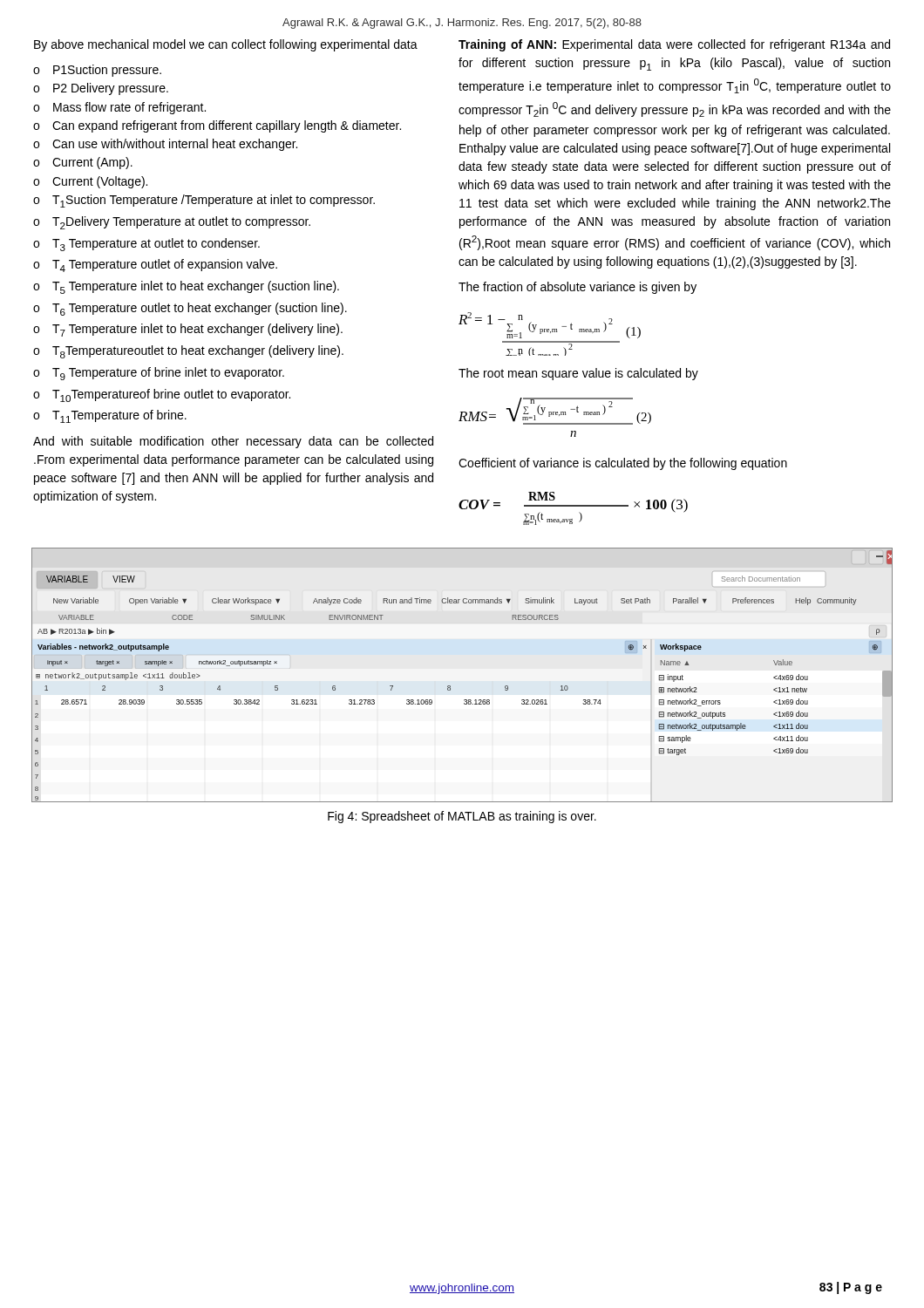
Task: Locate the list item containing "o P1Suction pressure."
Action: pos(97,71)
